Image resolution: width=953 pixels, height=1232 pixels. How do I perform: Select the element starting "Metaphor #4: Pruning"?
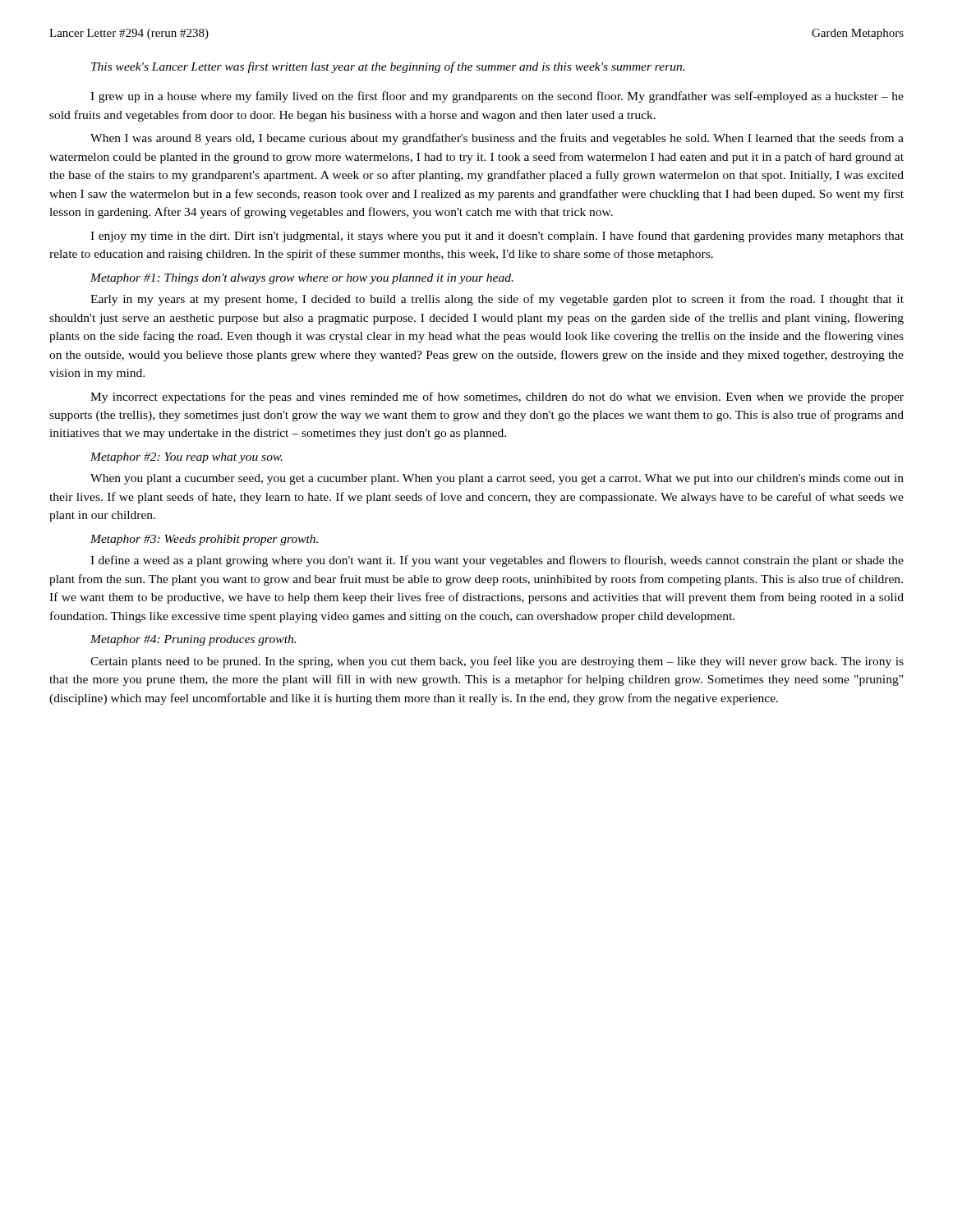click(194, 639)
